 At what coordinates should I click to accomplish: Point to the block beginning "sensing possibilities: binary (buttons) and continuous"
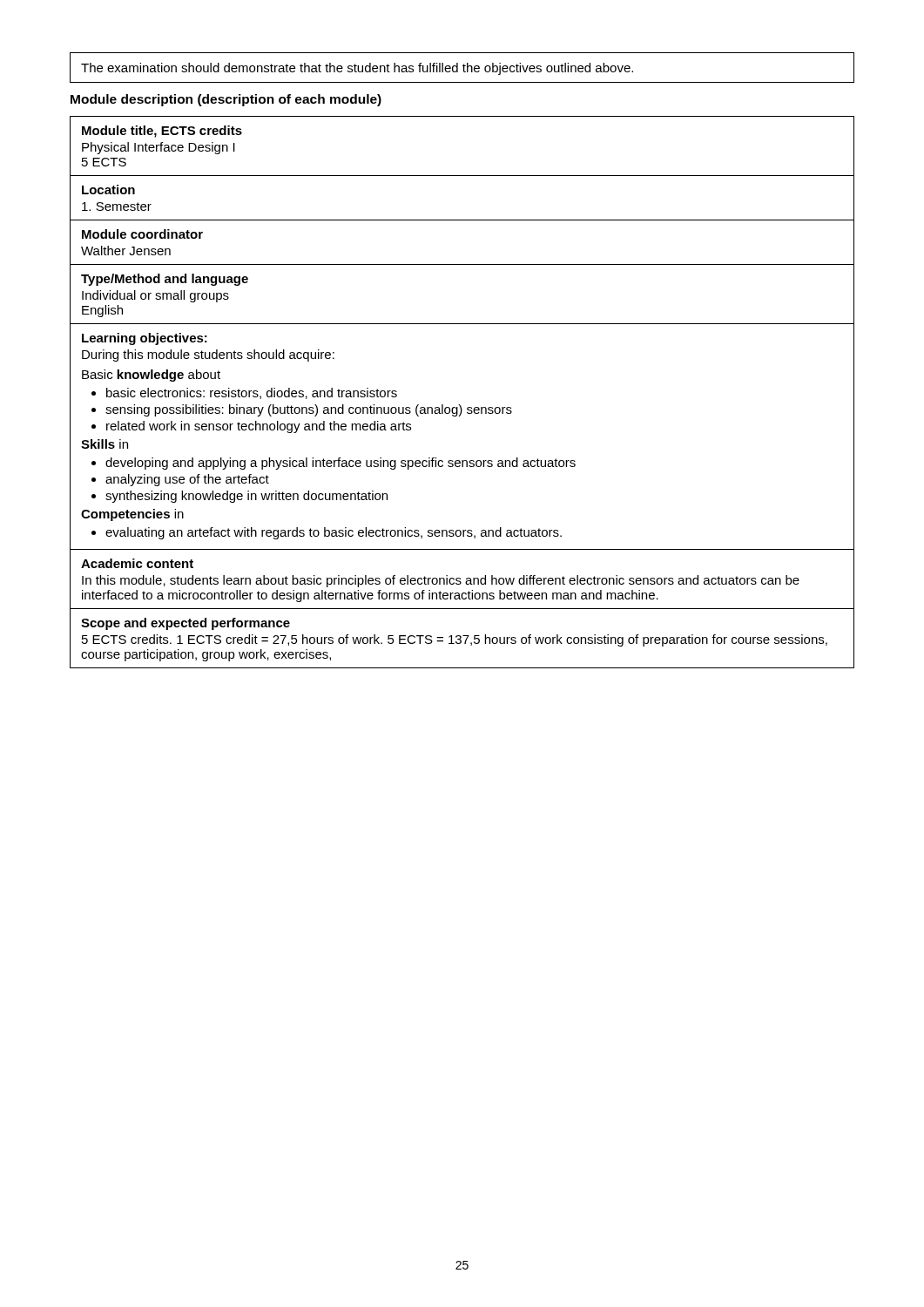click(474, 409)
